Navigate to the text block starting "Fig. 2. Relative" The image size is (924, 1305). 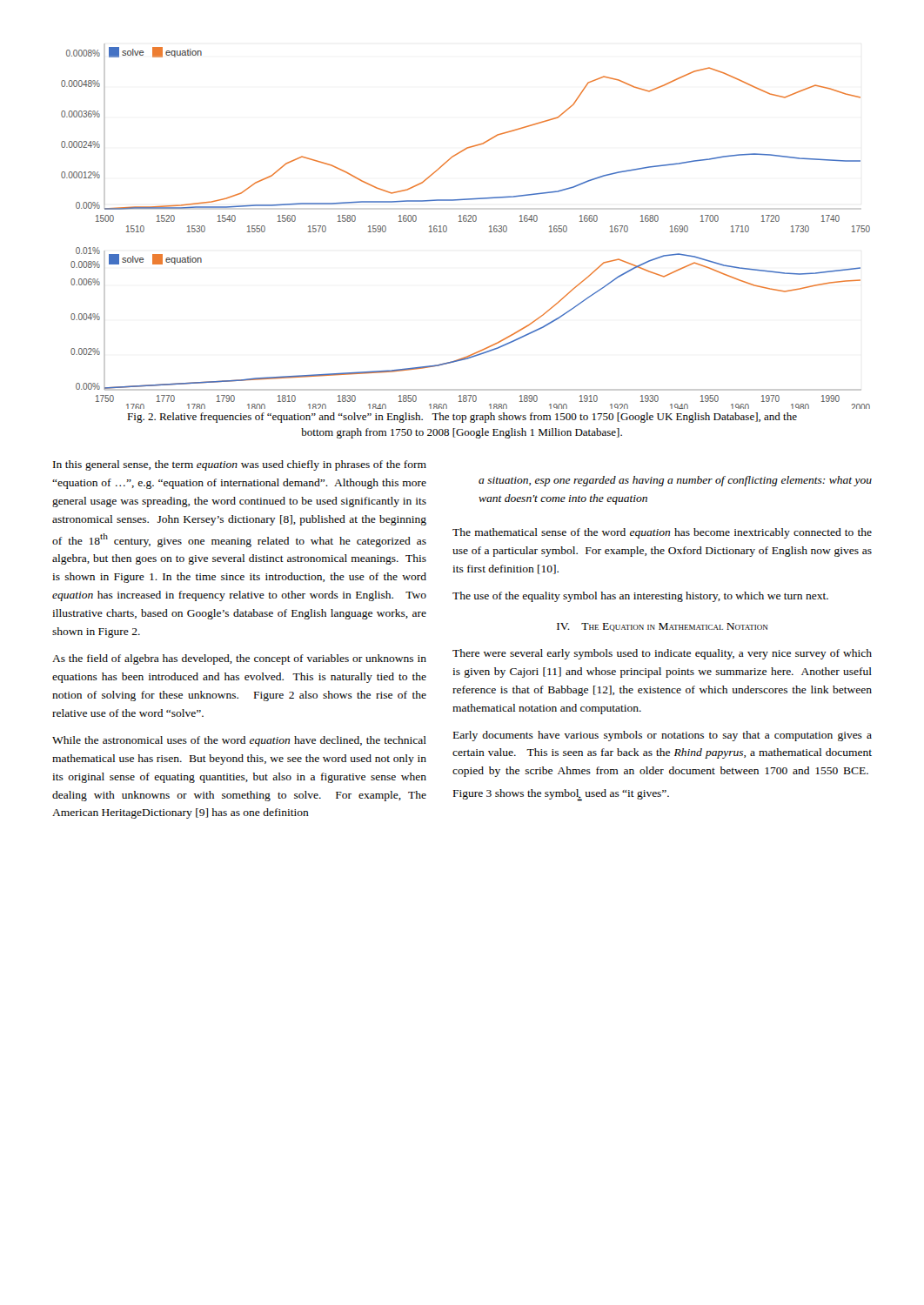pyautogui.click(x=462, y=424)
